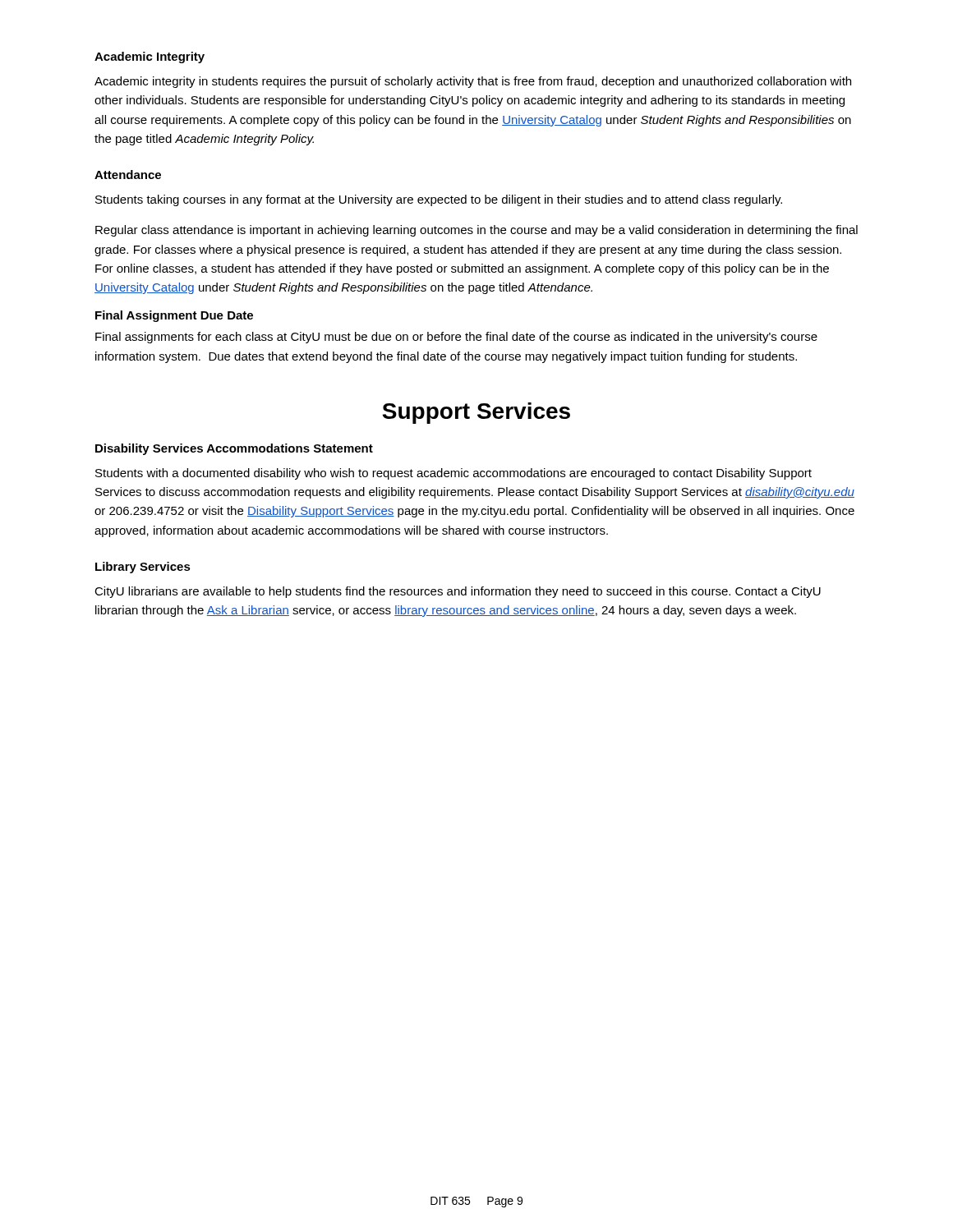Viewport: 953px width, 1232px height.
Task: Select the block starting "Students with a documented disability who"
Action: tap(476, 501)
